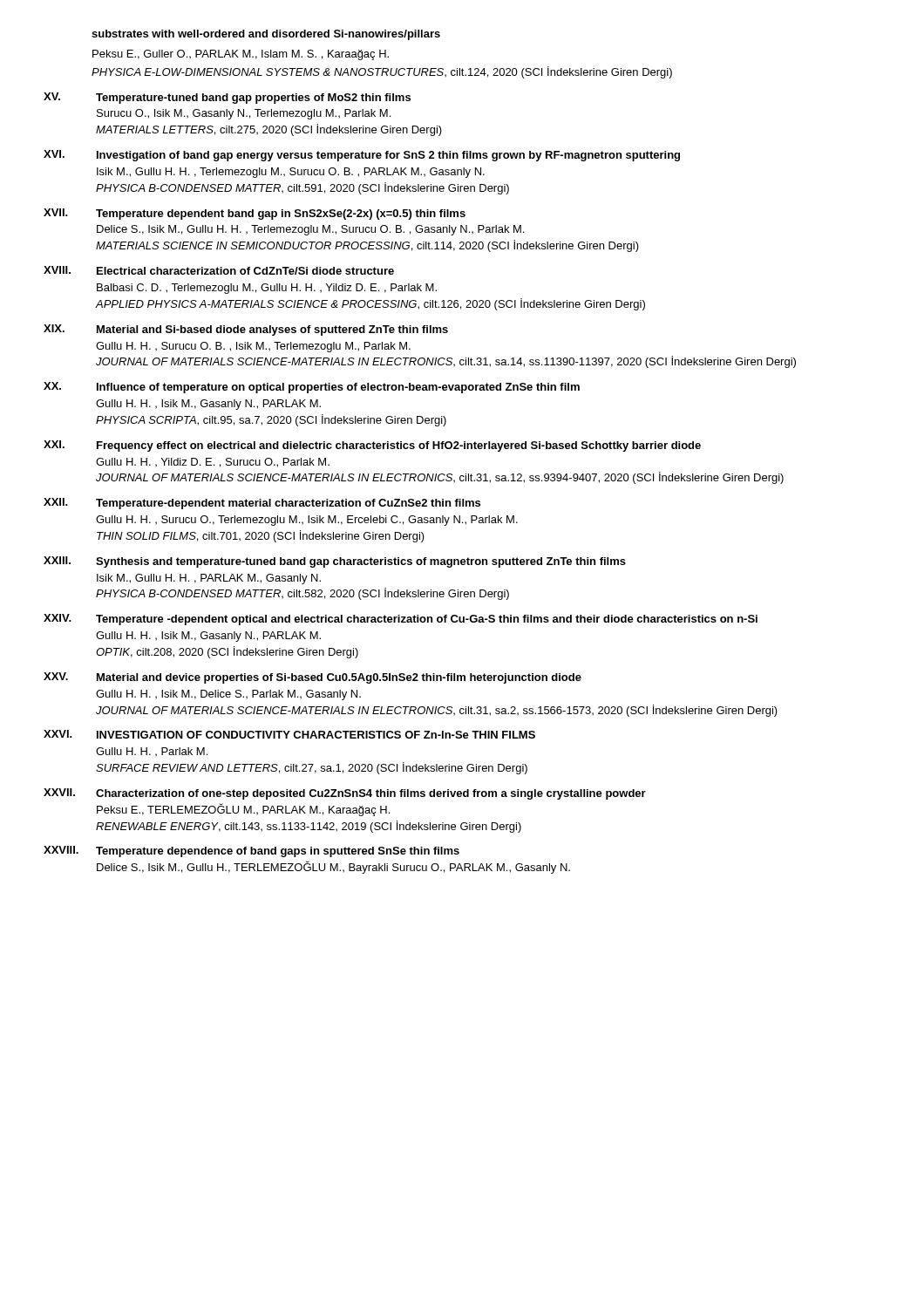Find the text that says "substrates with well-ordered and disordered Si-nanowires/pillars"

266,34
